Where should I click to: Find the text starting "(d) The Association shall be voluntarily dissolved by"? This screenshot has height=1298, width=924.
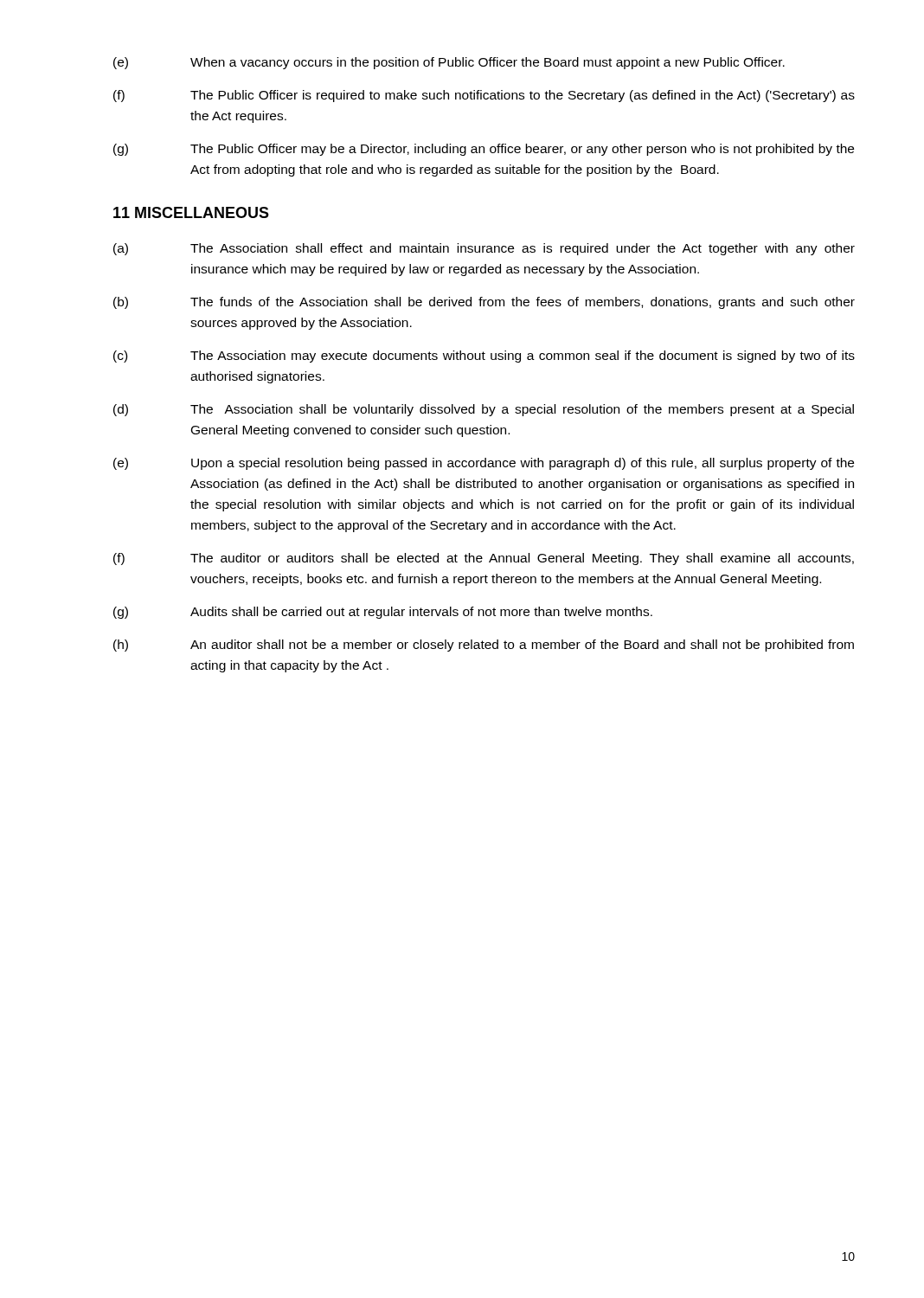[x=484, y=420]
